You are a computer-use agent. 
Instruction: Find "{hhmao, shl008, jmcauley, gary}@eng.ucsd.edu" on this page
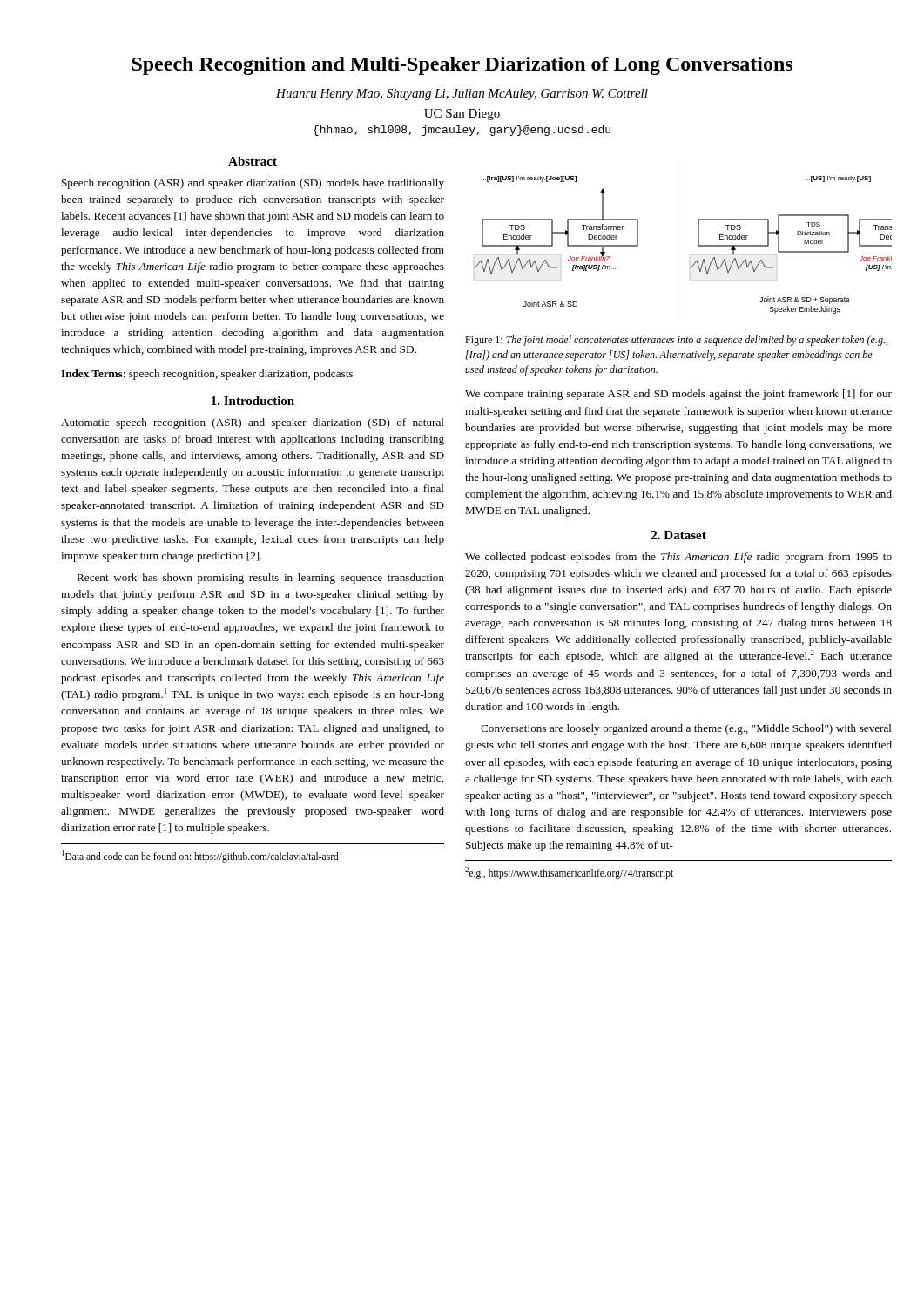coord(462,130)
